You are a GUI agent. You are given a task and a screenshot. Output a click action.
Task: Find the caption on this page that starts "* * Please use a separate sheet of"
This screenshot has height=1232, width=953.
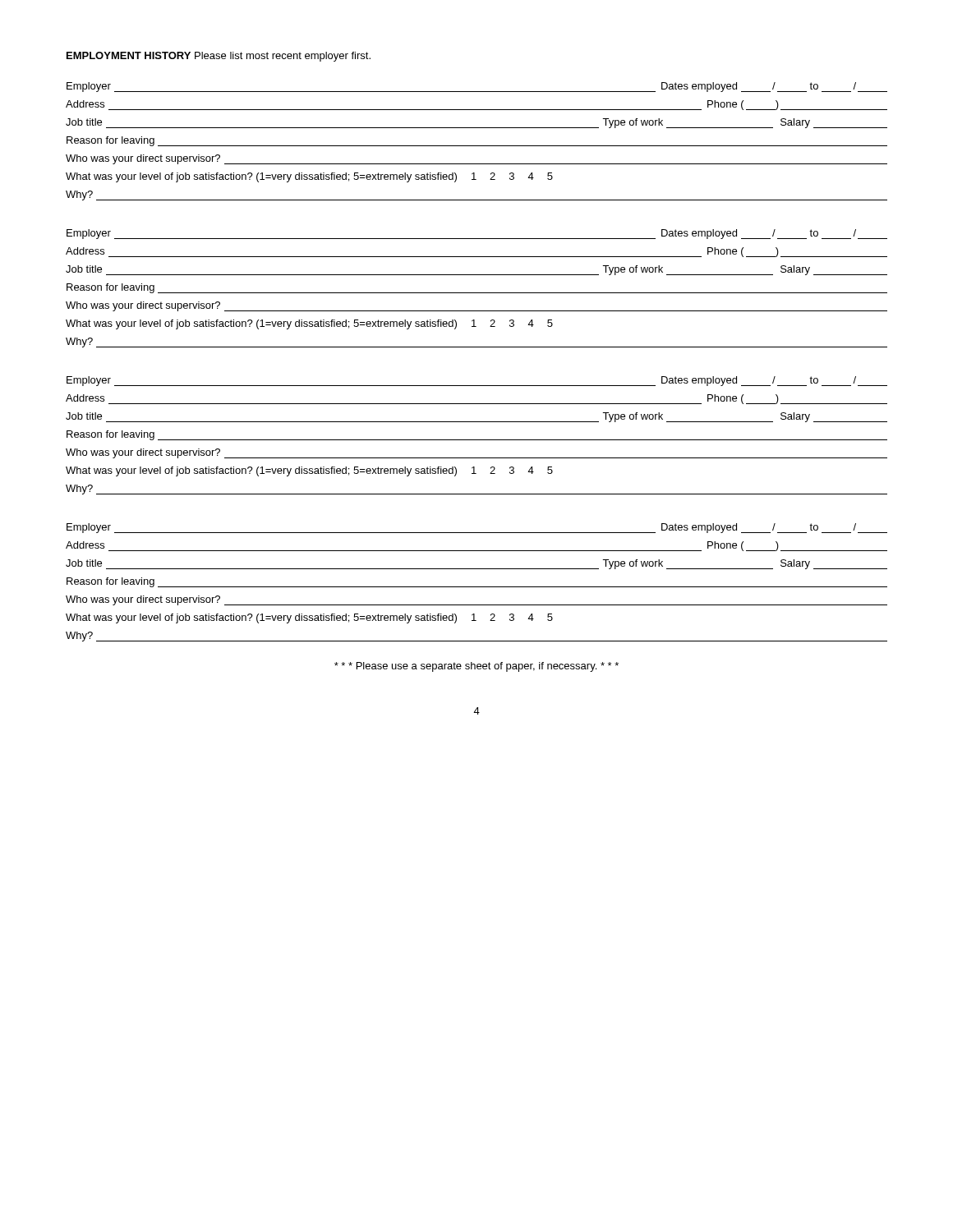click(476, 666)
